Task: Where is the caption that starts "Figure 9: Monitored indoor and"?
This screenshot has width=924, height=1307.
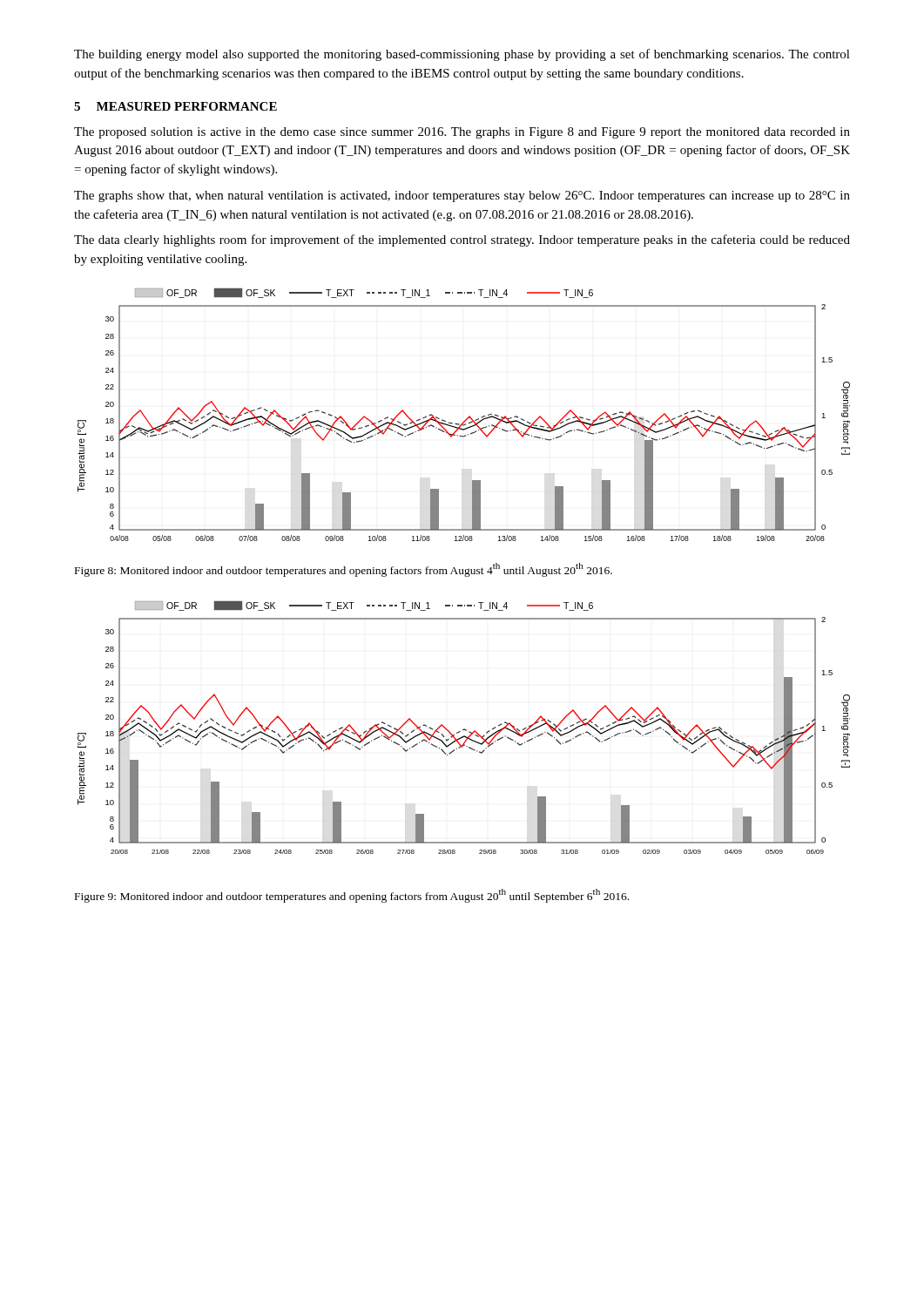Action: pyautogui.click(x=352, y=894)
